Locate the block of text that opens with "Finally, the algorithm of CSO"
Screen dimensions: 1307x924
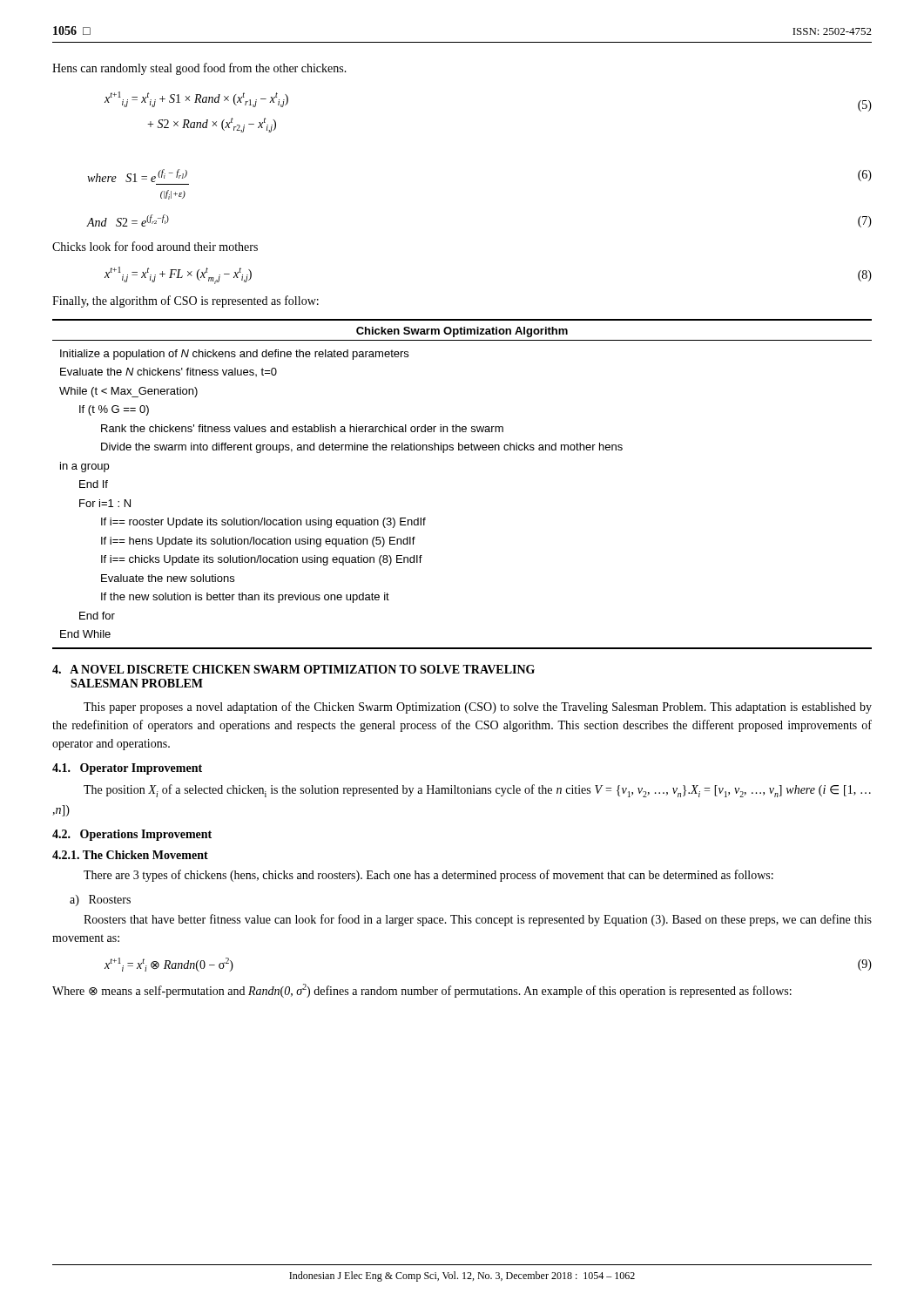pos(186,301)
